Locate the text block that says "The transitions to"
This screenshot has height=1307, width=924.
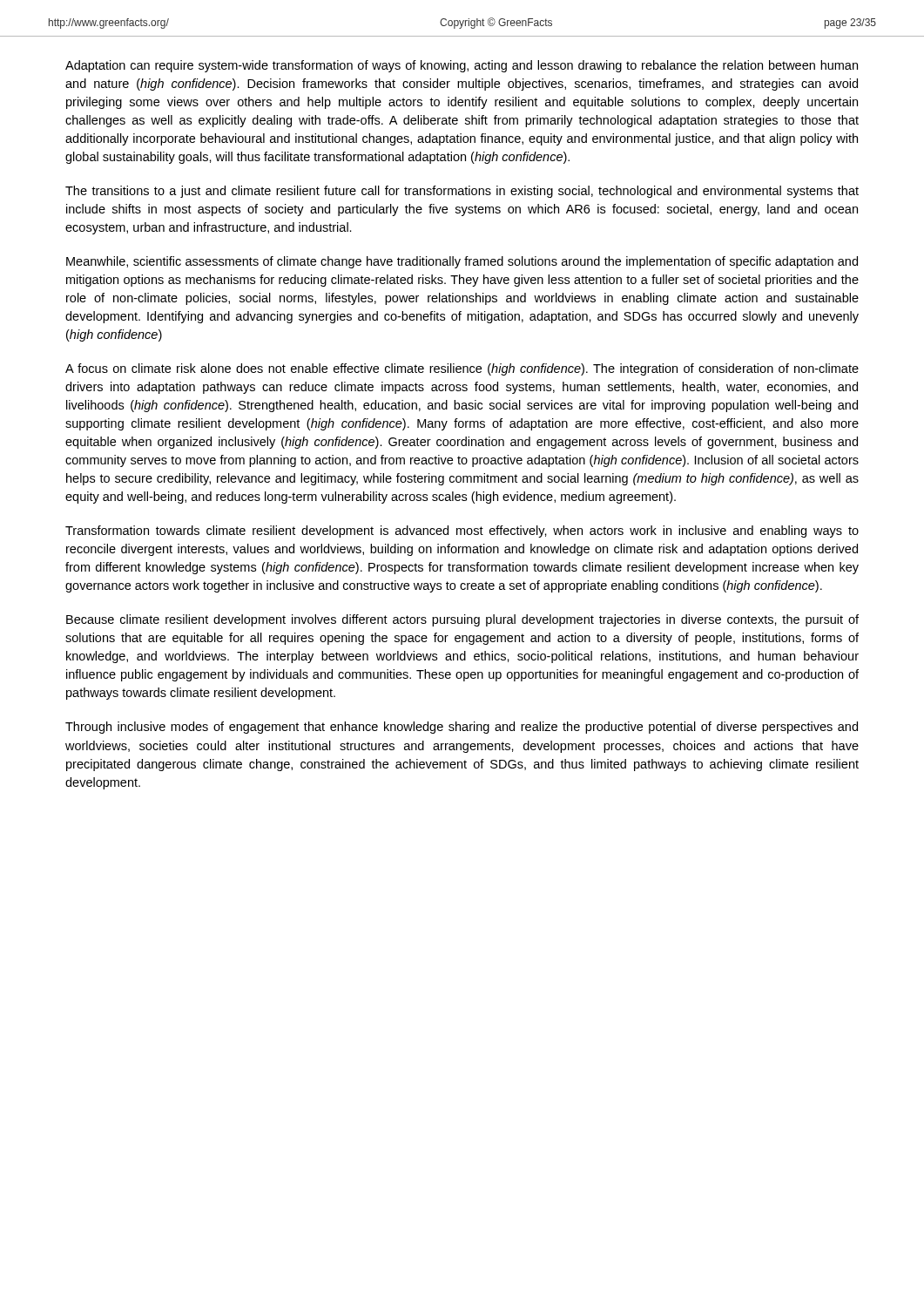462,209
